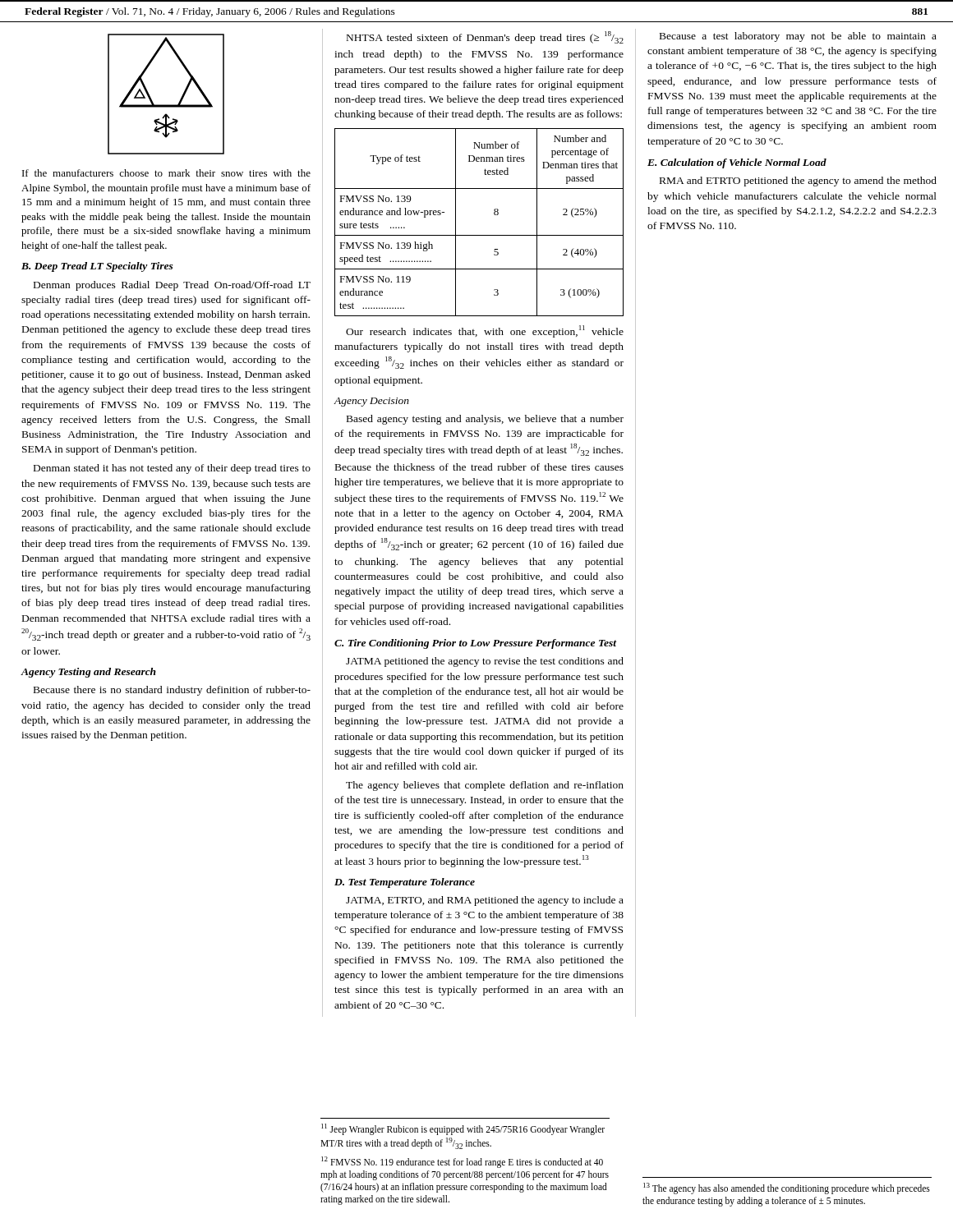Click a illustration

pos(166,96)
